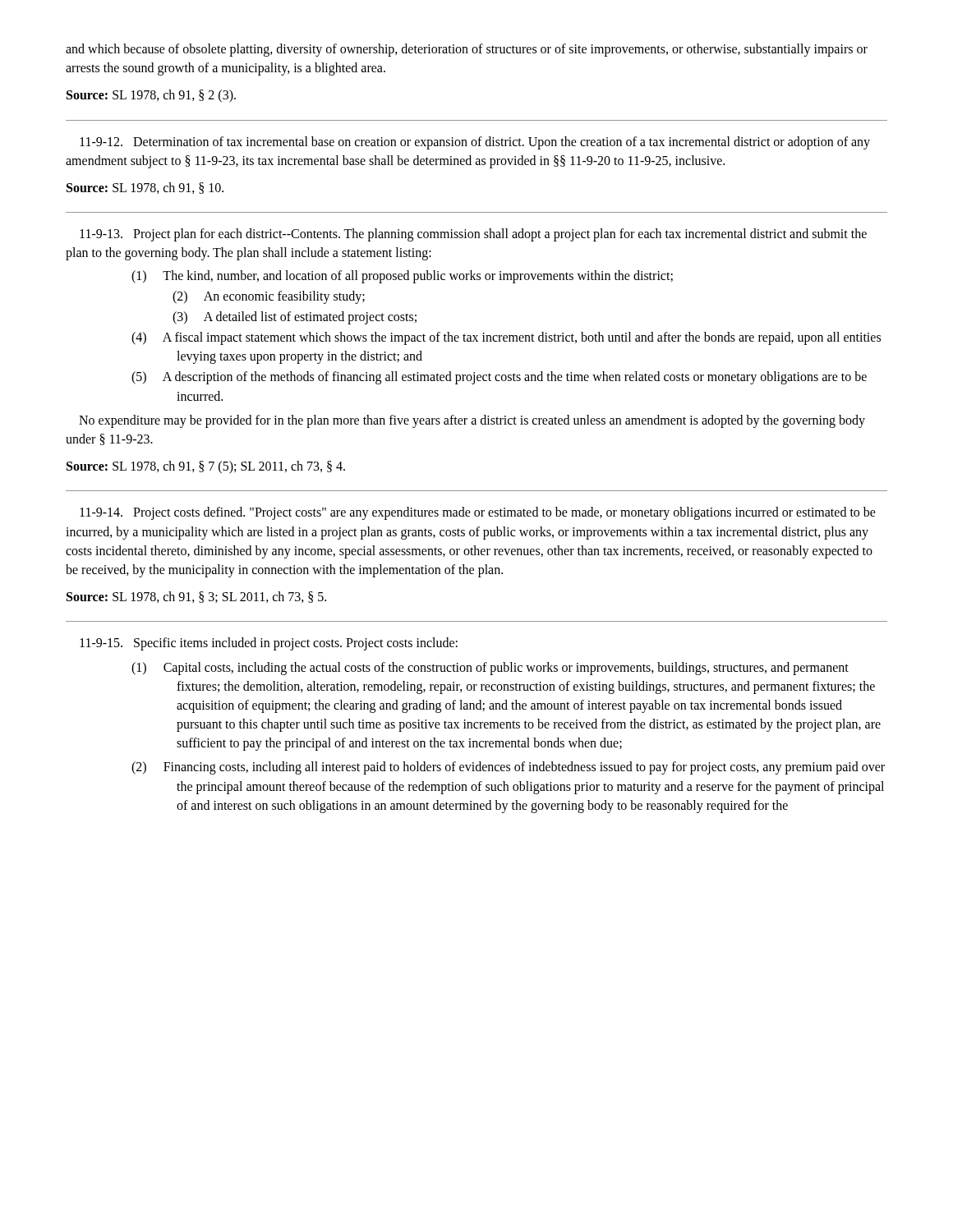Navigate to the passage starting "11-9-13. Project plan for"

466,243
